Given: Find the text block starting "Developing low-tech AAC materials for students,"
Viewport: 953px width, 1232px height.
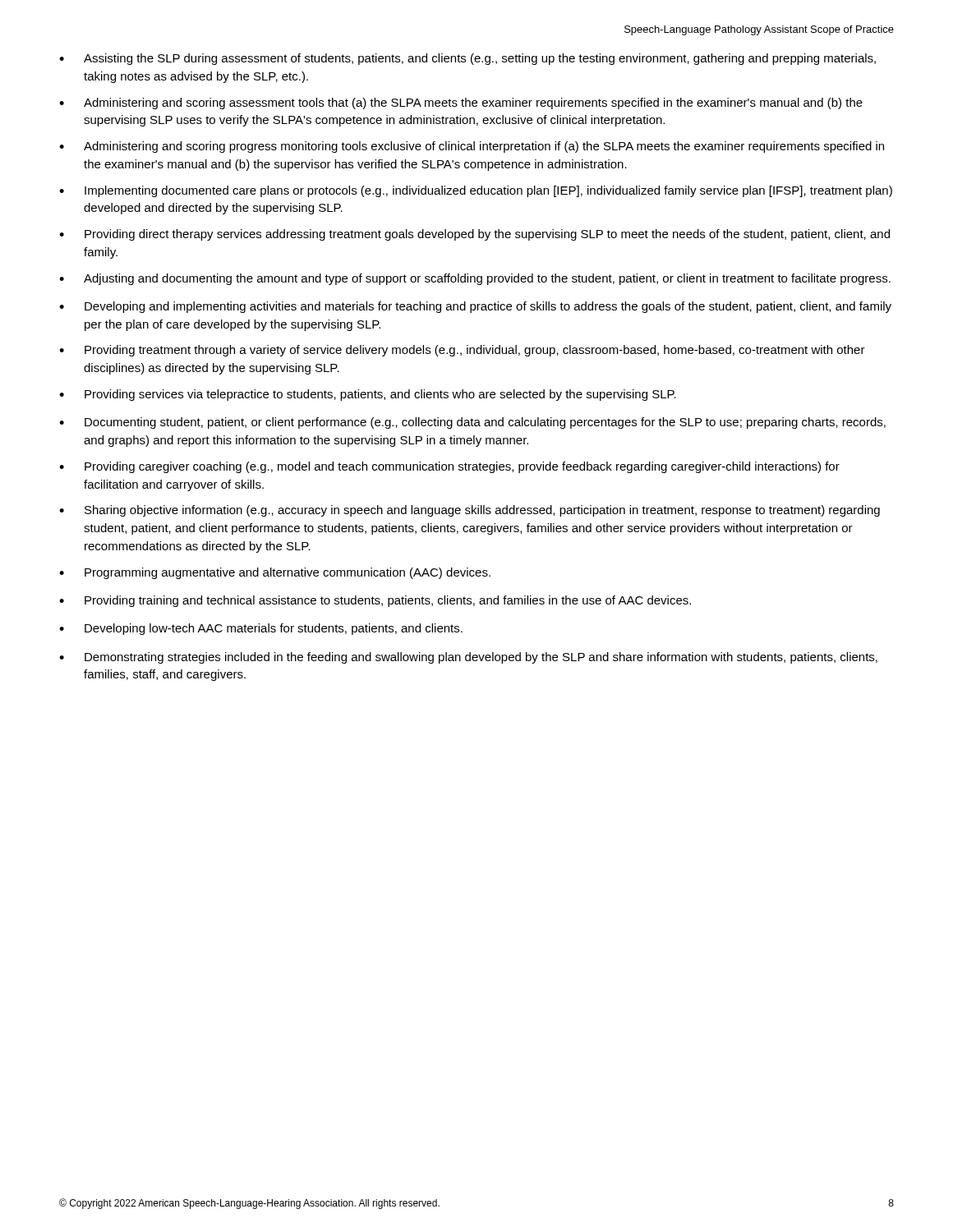Looking at the screenshot, I should [261, 629].
